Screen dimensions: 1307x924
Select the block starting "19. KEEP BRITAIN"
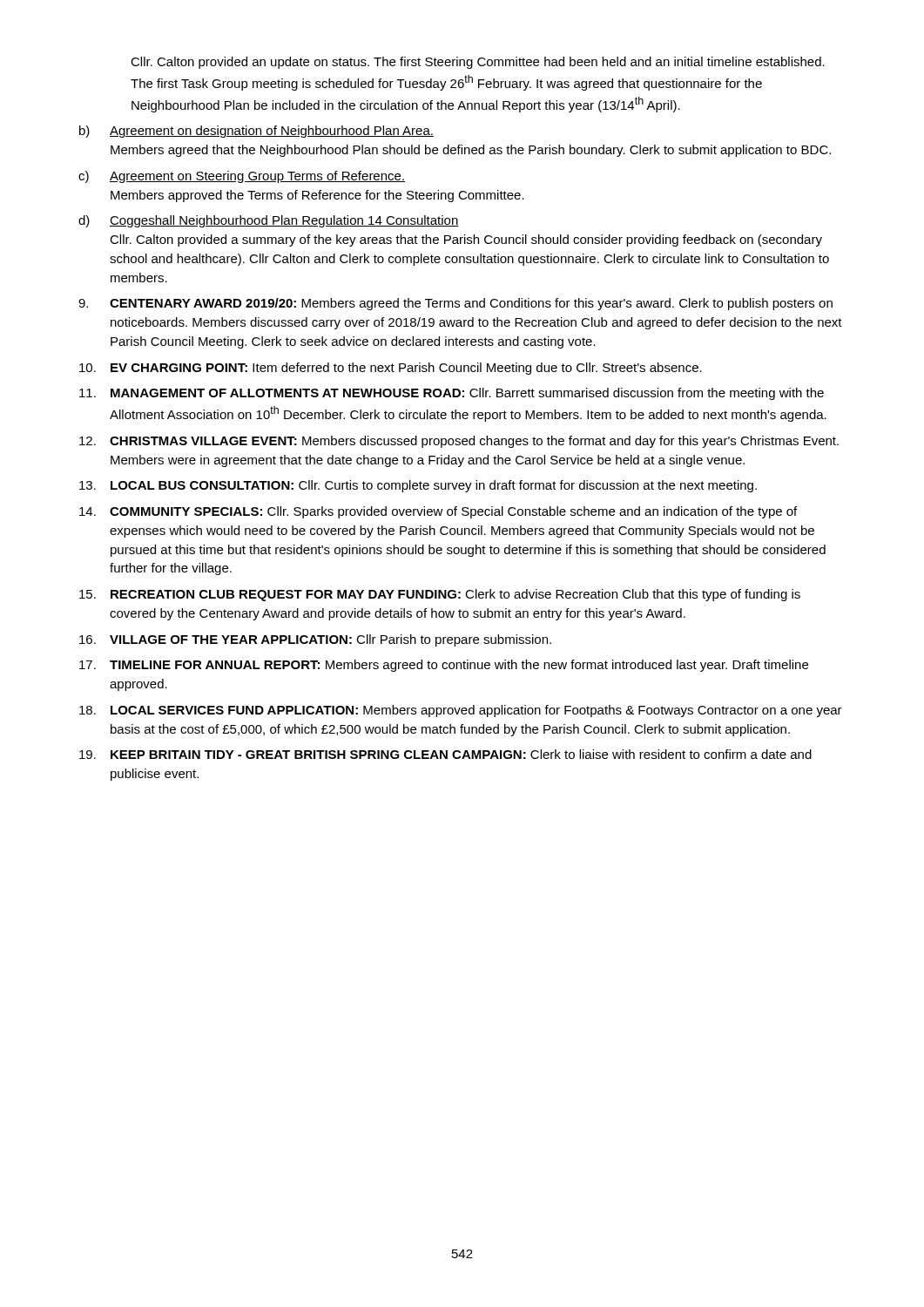click(x=462, y=764)
